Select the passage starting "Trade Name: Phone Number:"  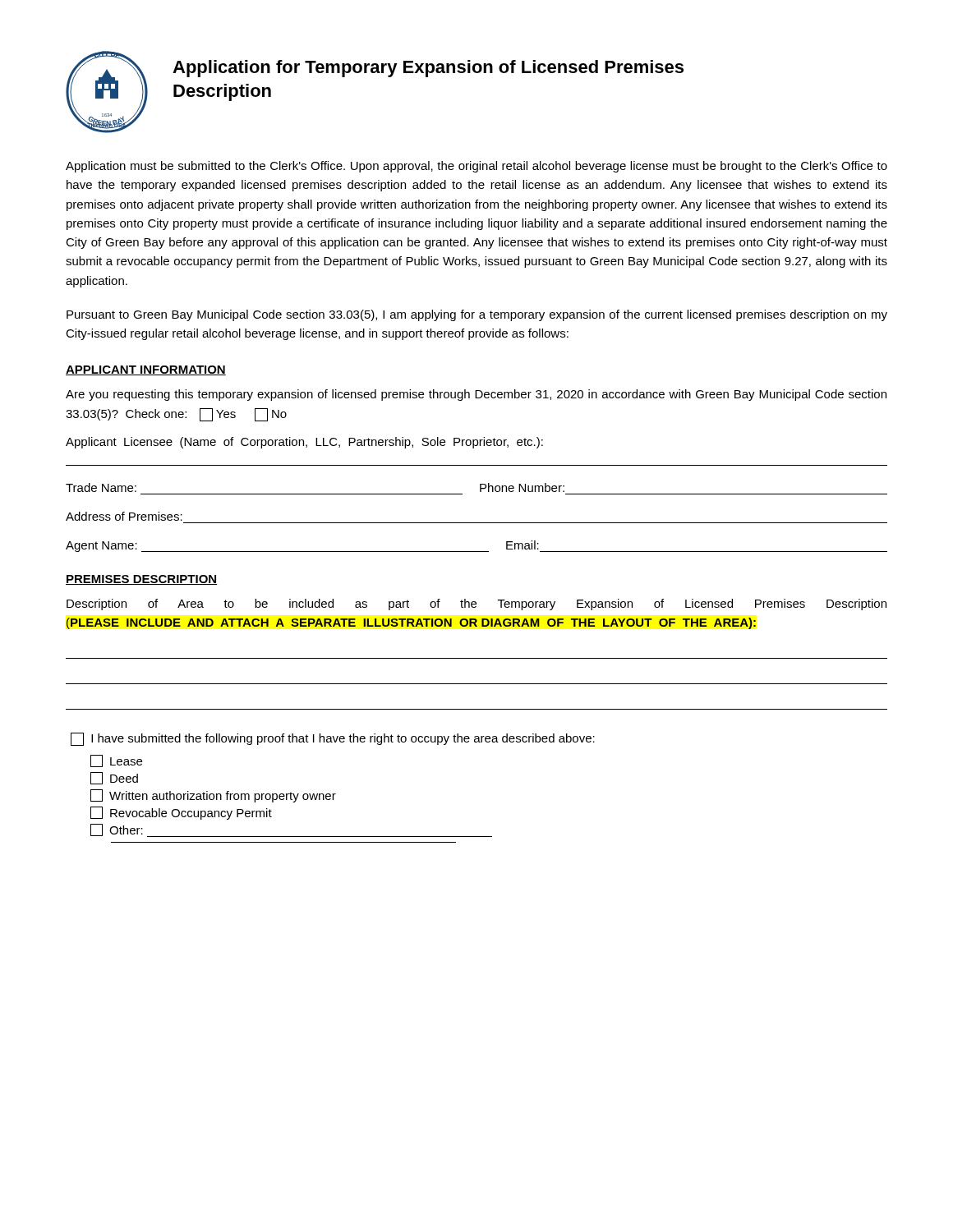point(476,486)
